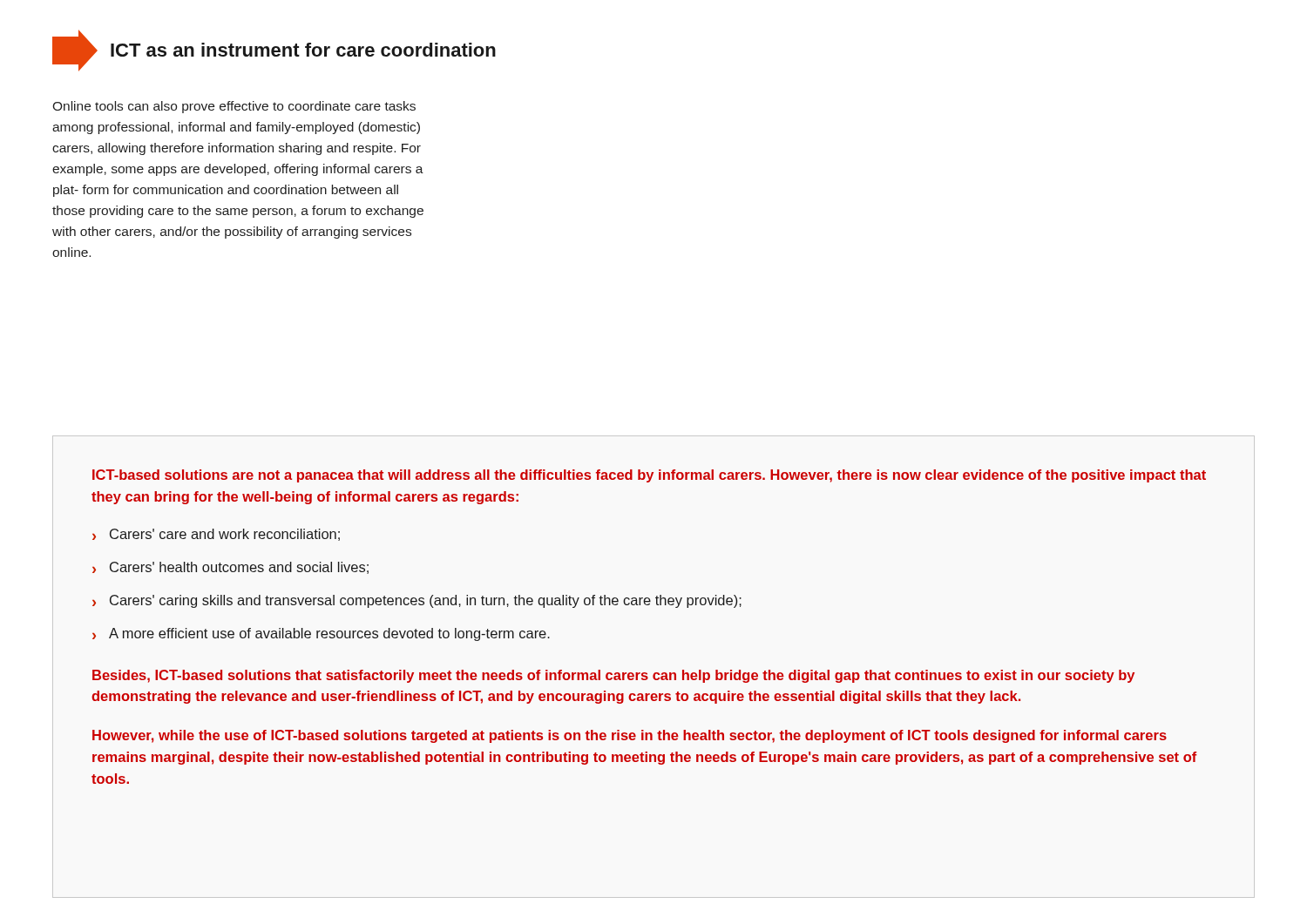Find the text block that reads "ICT-based solutions are not a panacea that will"
Viewport: 1307px width, 924px height.
pos(654,486)
